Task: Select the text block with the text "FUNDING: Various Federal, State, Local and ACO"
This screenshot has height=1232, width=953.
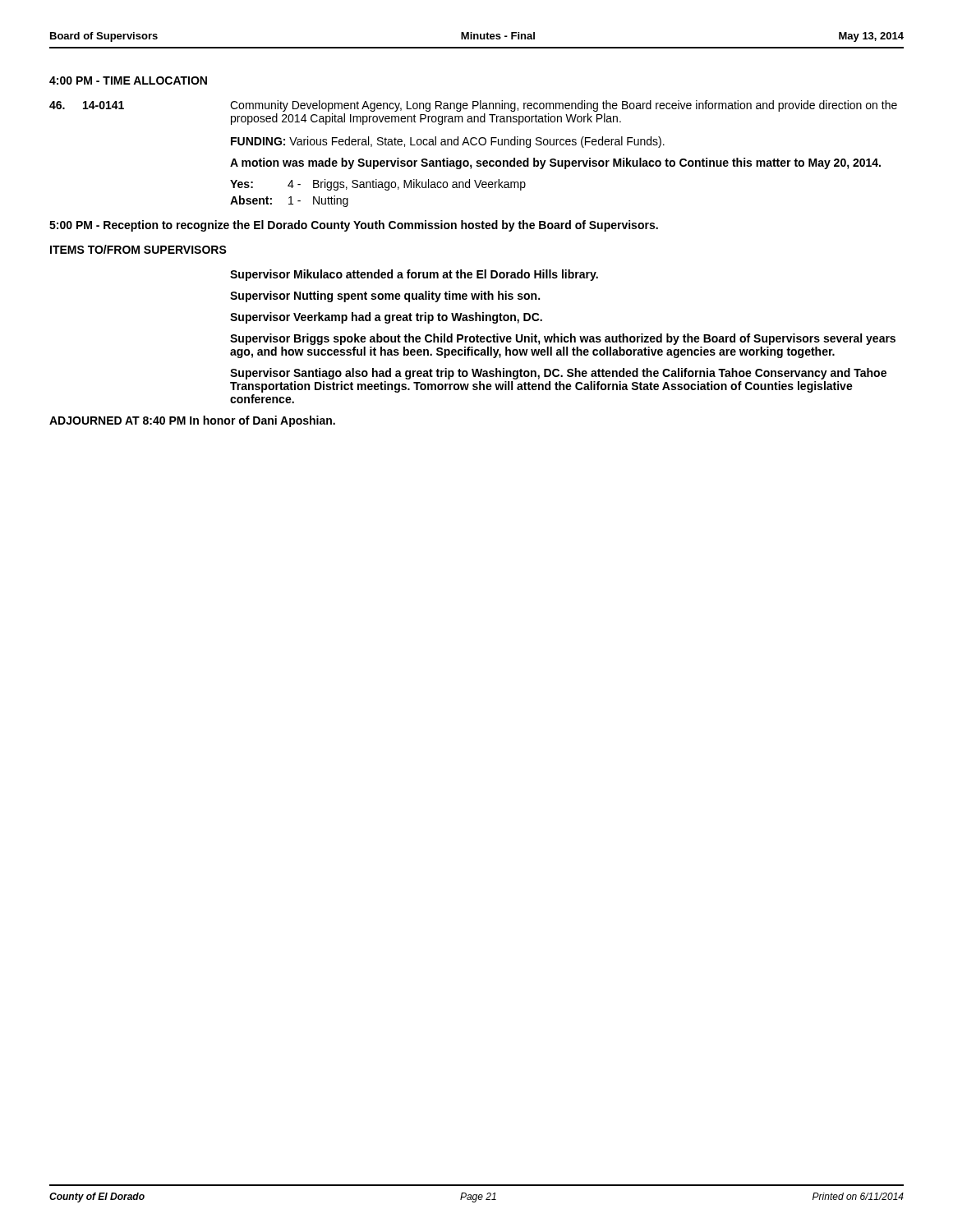Action: tap(448, 141)
